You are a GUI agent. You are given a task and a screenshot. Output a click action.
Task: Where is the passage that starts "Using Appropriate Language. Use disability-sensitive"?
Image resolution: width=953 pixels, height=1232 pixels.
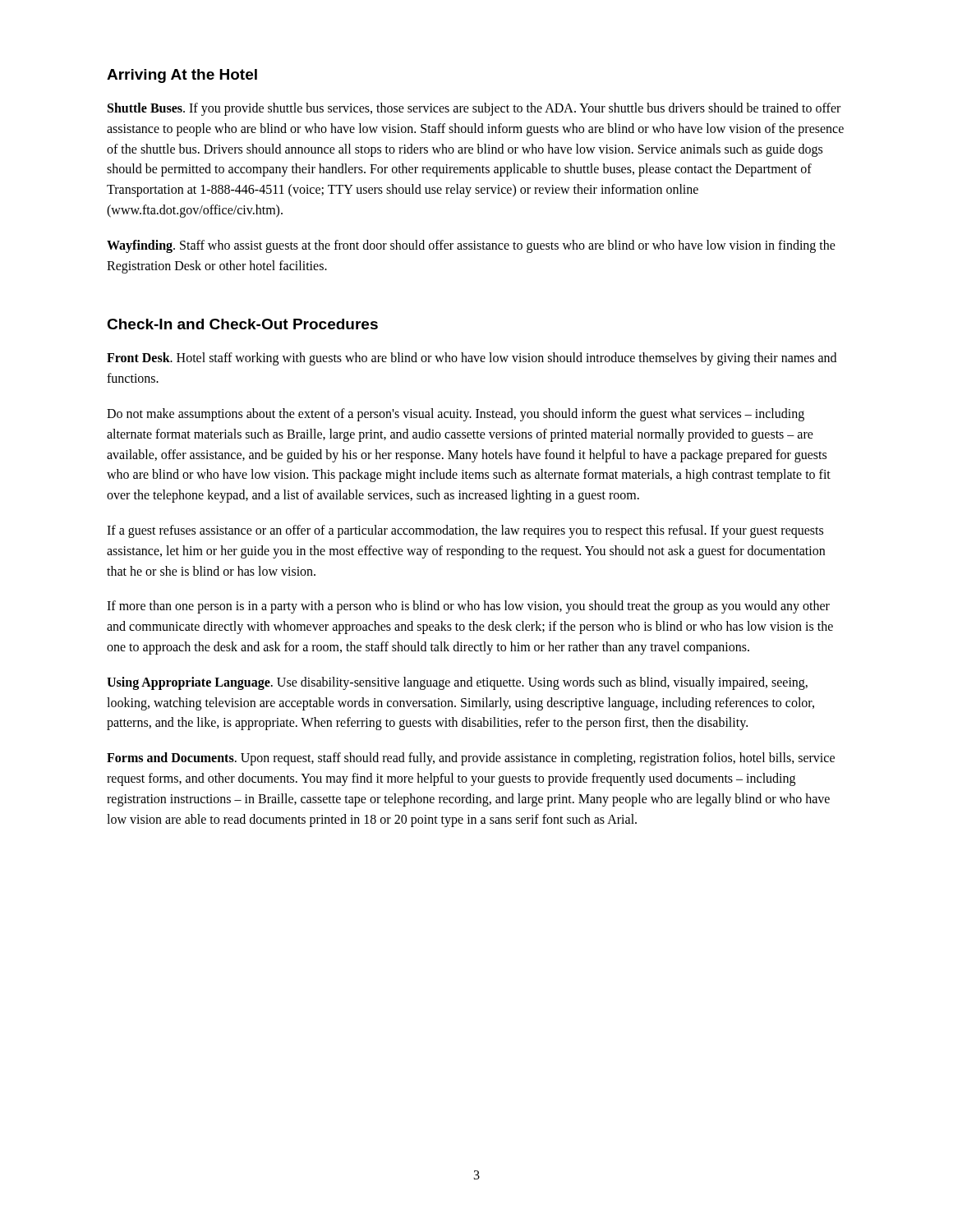pyautogui.click(x=461, y=702)
